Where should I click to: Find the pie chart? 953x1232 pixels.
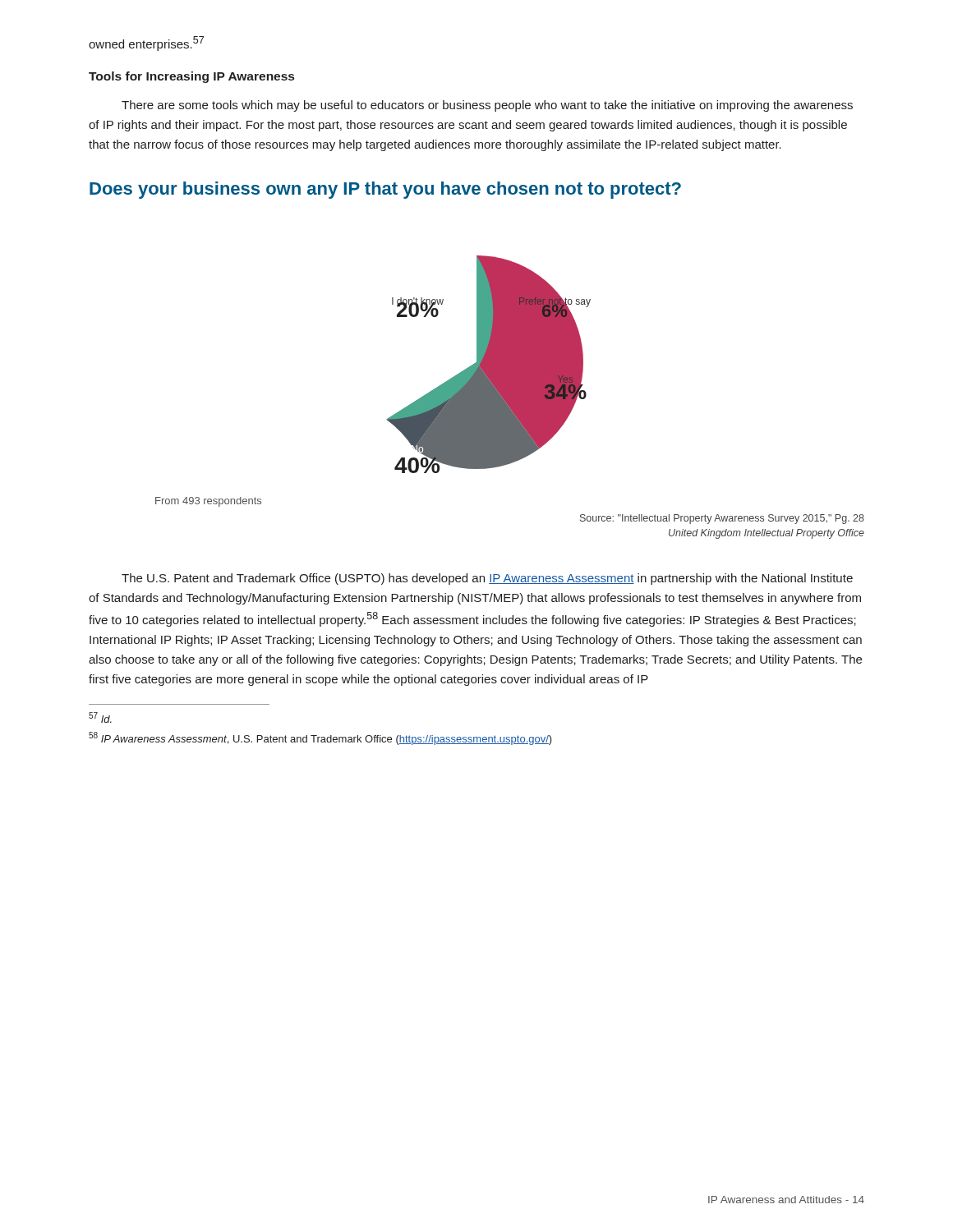pos(476,354)
